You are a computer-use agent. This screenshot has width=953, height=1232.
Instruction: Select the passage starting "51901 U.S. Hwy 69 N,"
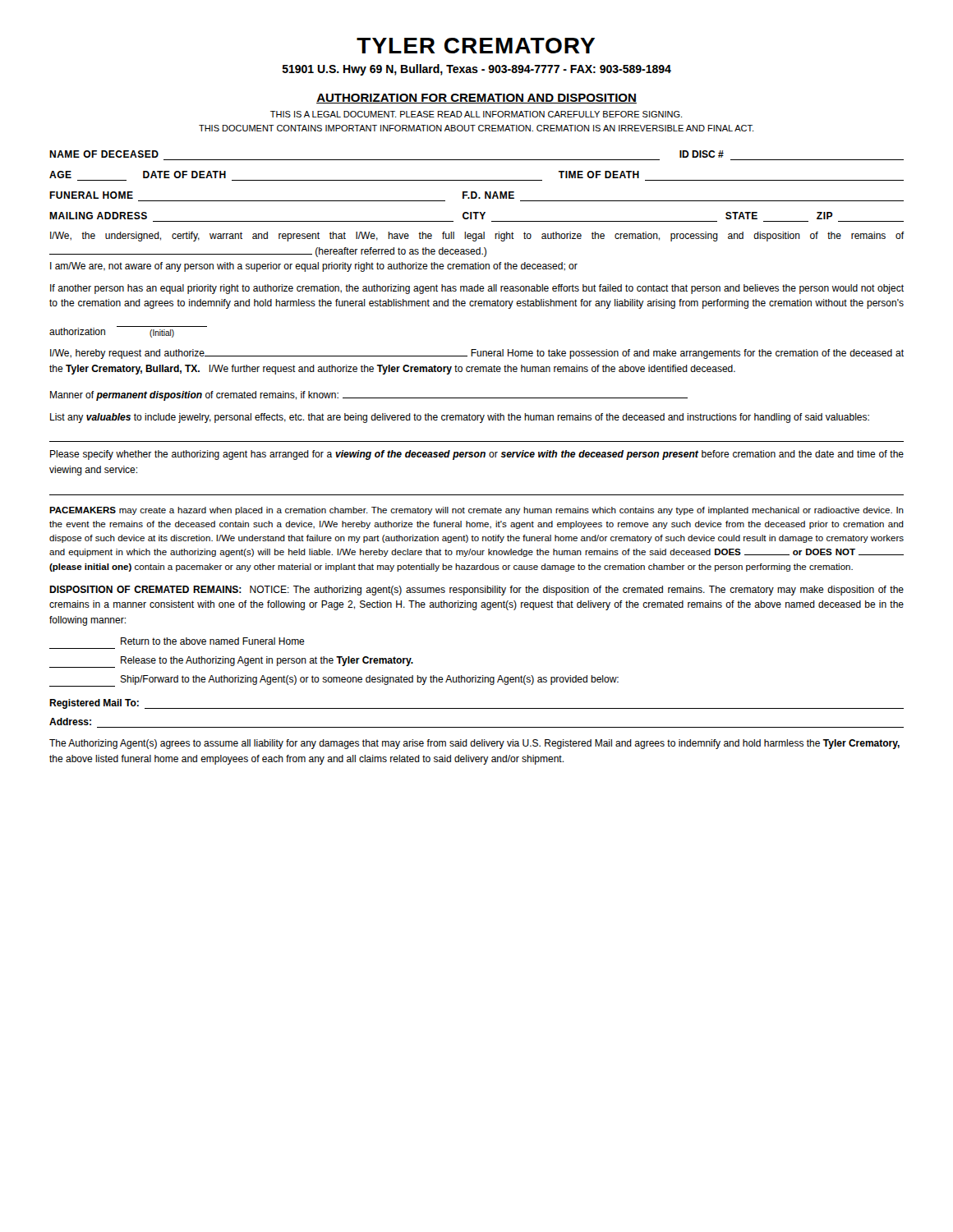[476, 69]
